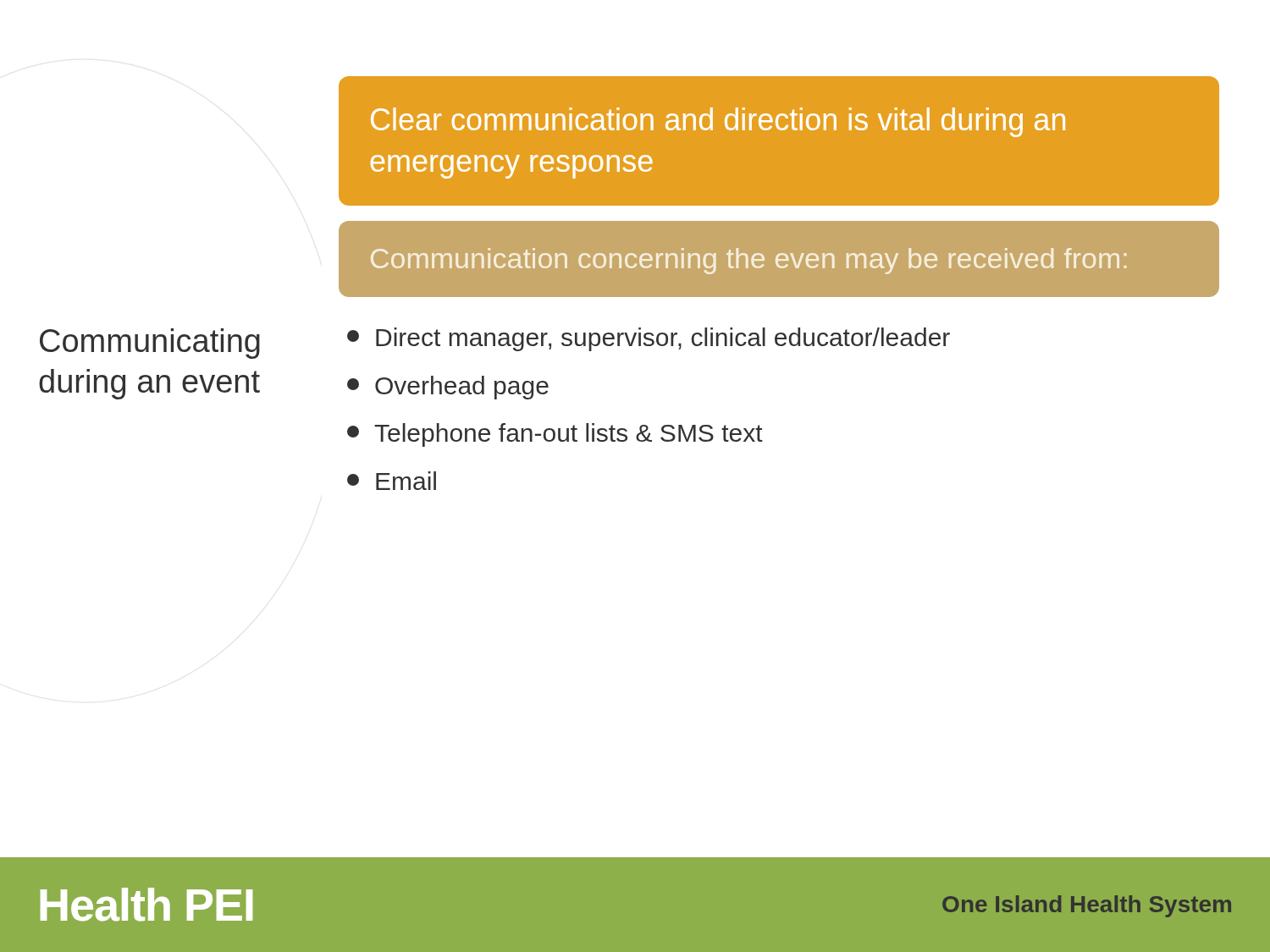This screenshot has height=952, width=1270.
Task: Click the passage that begins "Clear communication and direction is"
Action: [x=718, y=140]
